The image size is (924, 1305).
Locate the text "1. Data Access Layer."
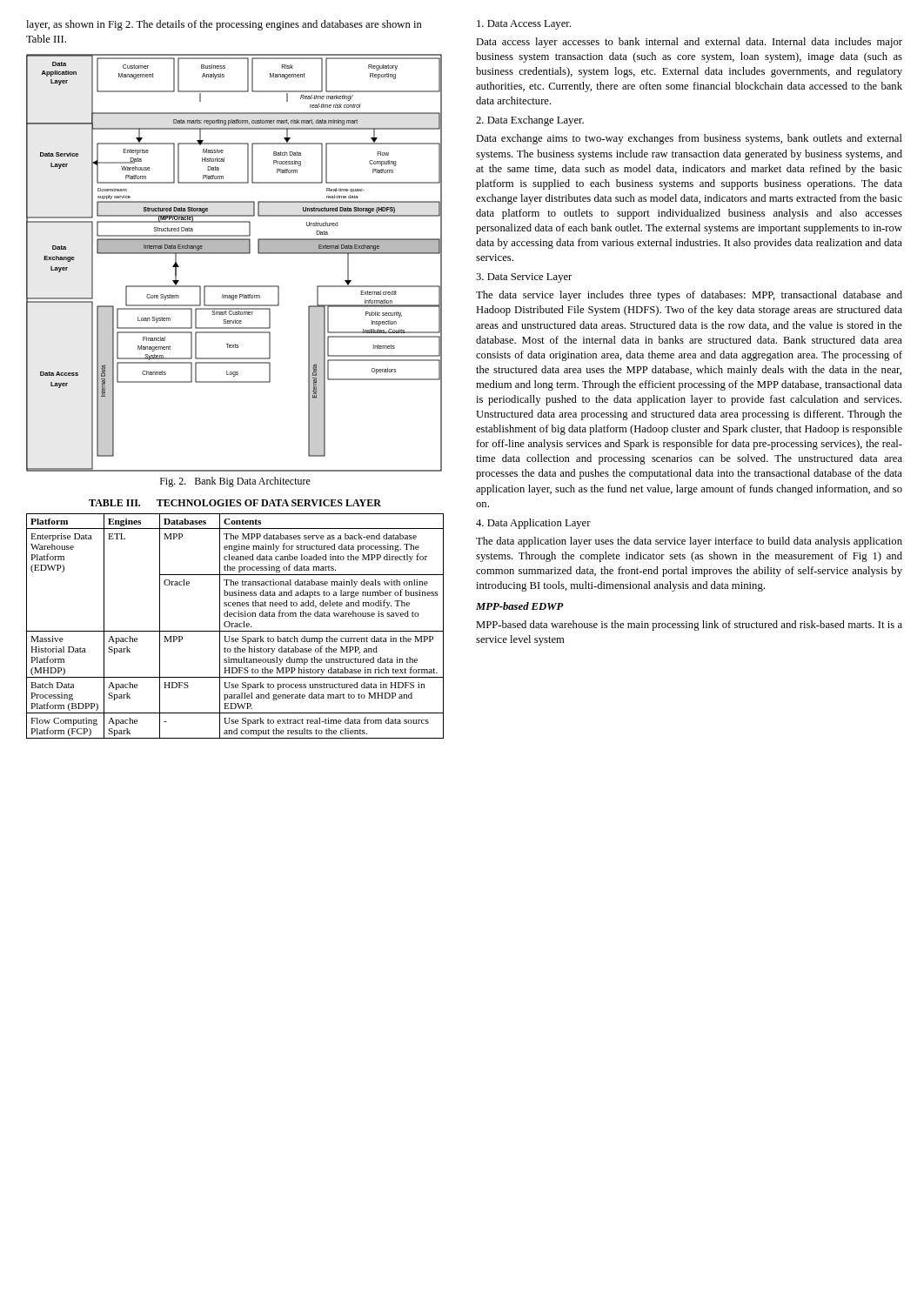click(524, 23)
